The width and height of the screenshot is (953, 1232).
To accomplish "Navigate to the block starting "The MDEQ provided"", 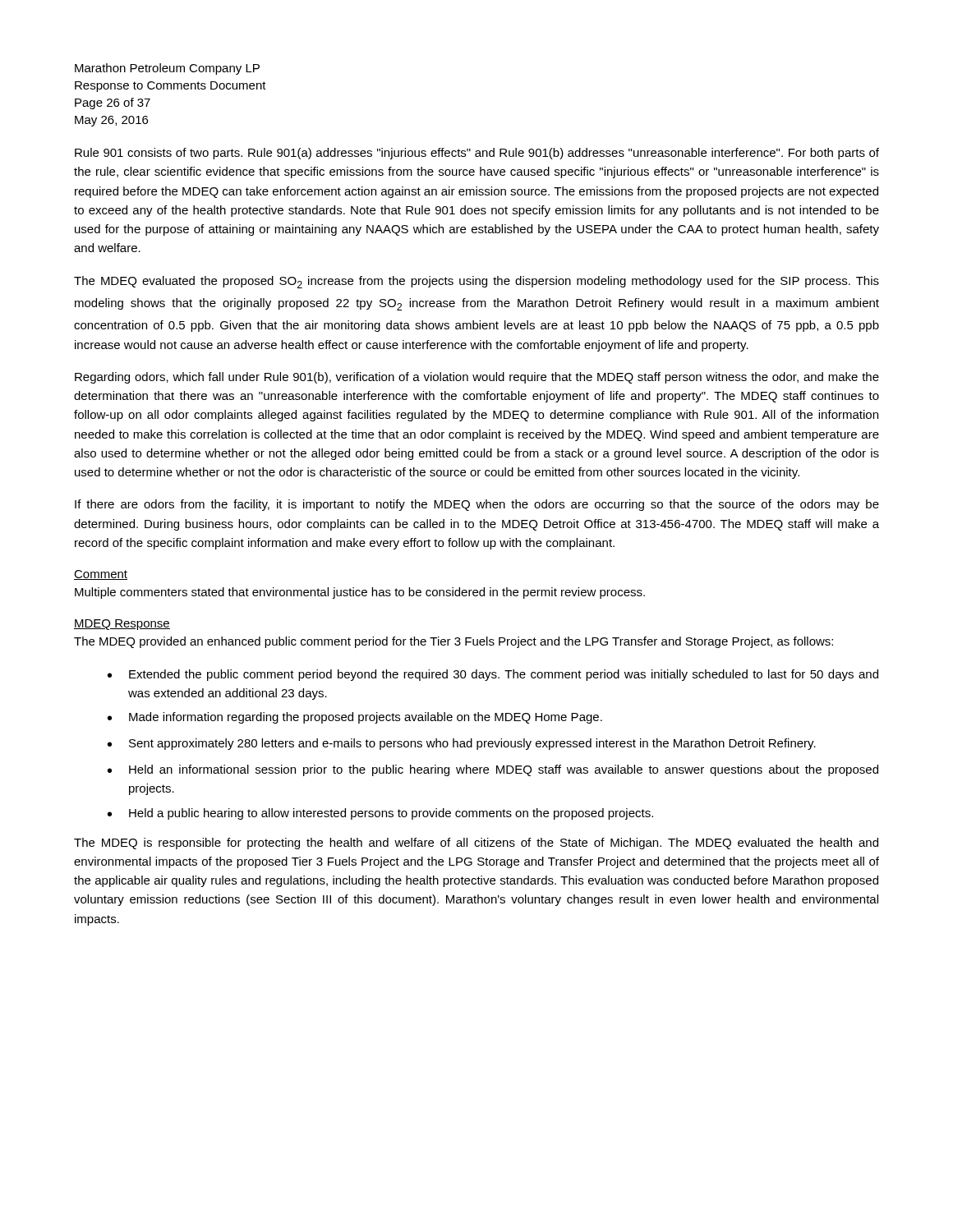I will 454,641.
